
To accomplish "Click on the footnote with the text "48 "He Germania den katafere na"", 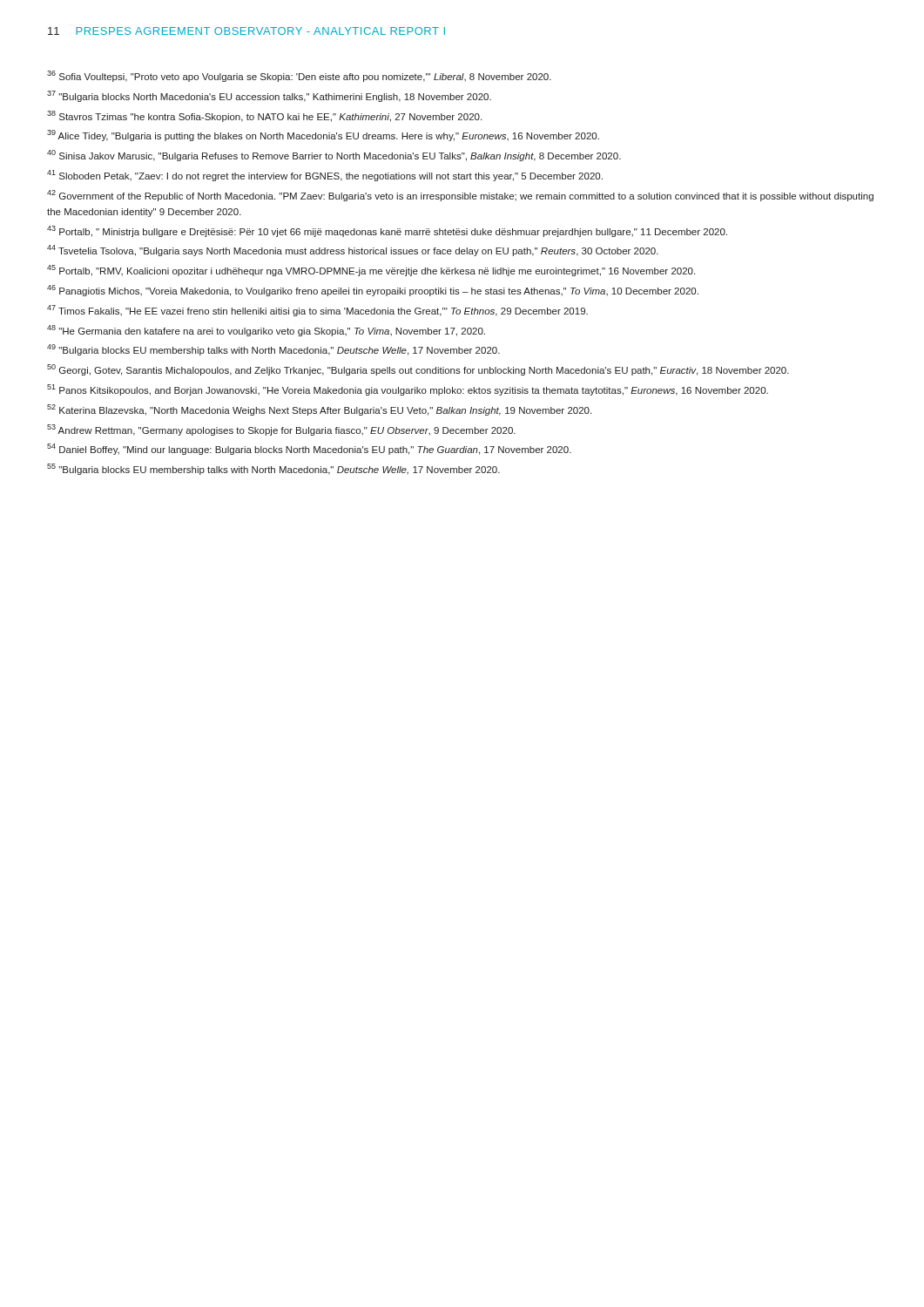I will 266,330.
